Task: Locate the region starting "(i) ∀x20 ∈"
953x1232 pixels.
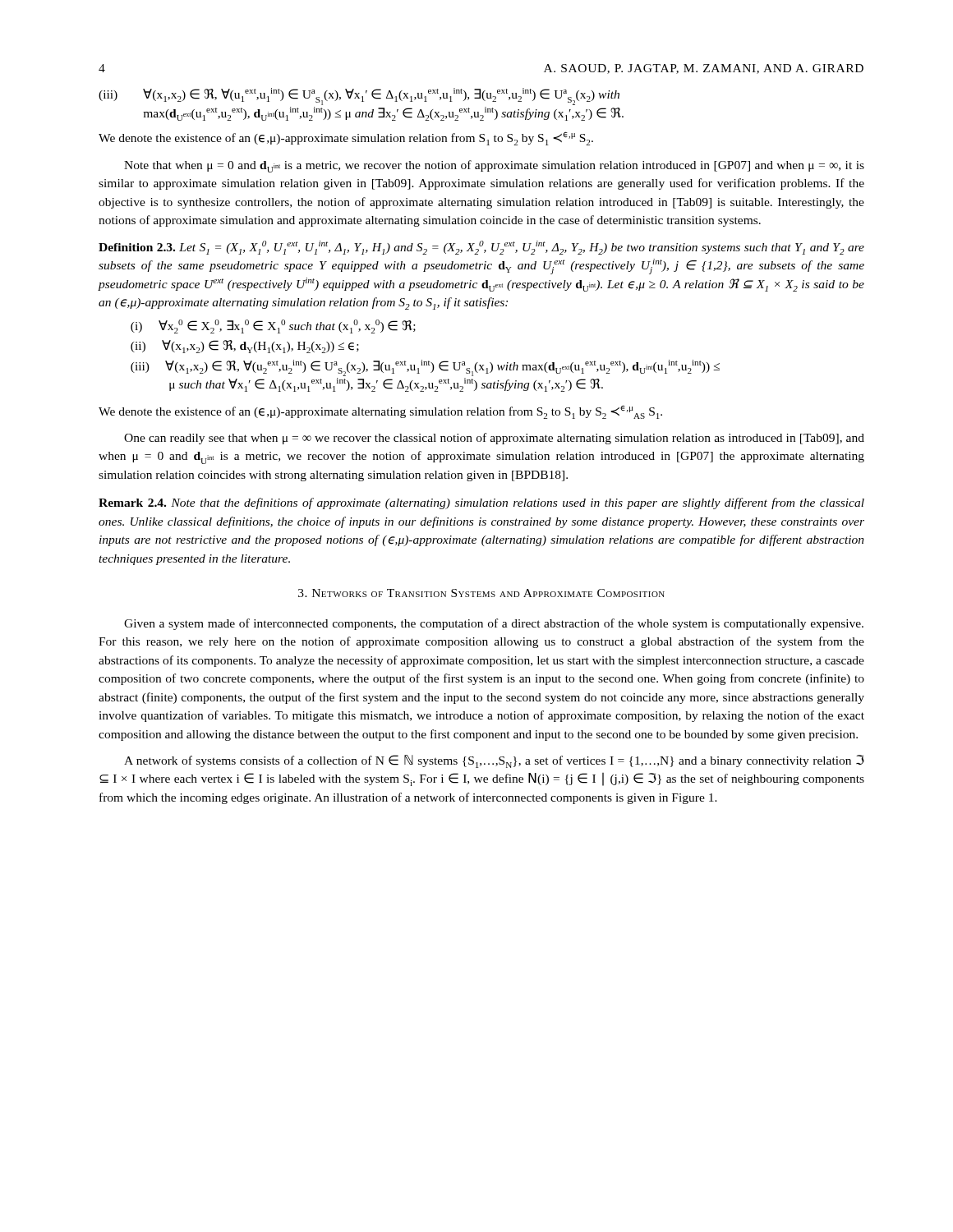Action: [273, 326]
